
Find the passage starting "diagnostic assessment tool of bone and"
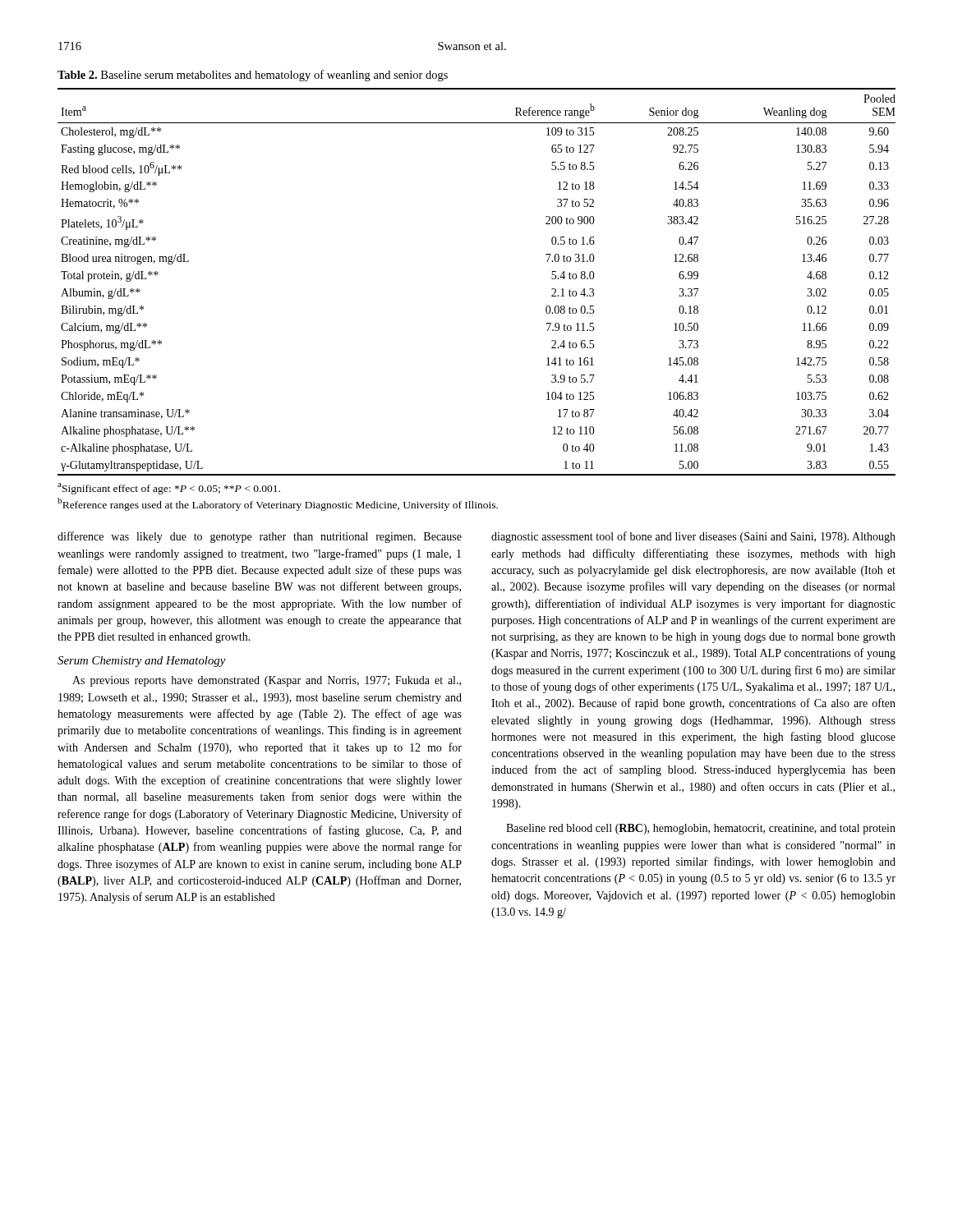(x=693, y=670)
